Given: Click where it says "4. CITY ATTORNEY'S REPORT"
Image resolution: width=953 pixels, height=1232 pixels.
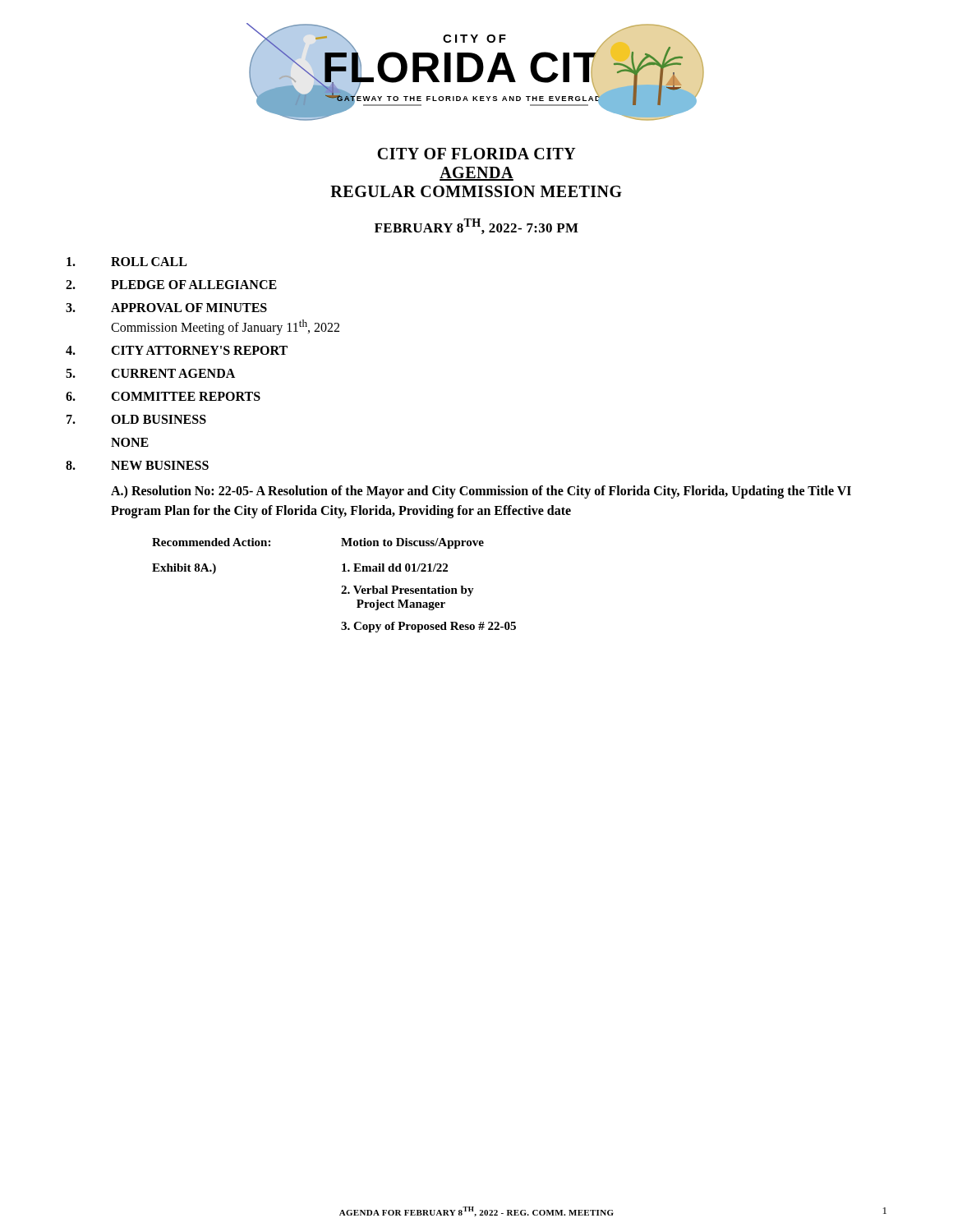Looking at the screenshot, I should pos(177,351).
